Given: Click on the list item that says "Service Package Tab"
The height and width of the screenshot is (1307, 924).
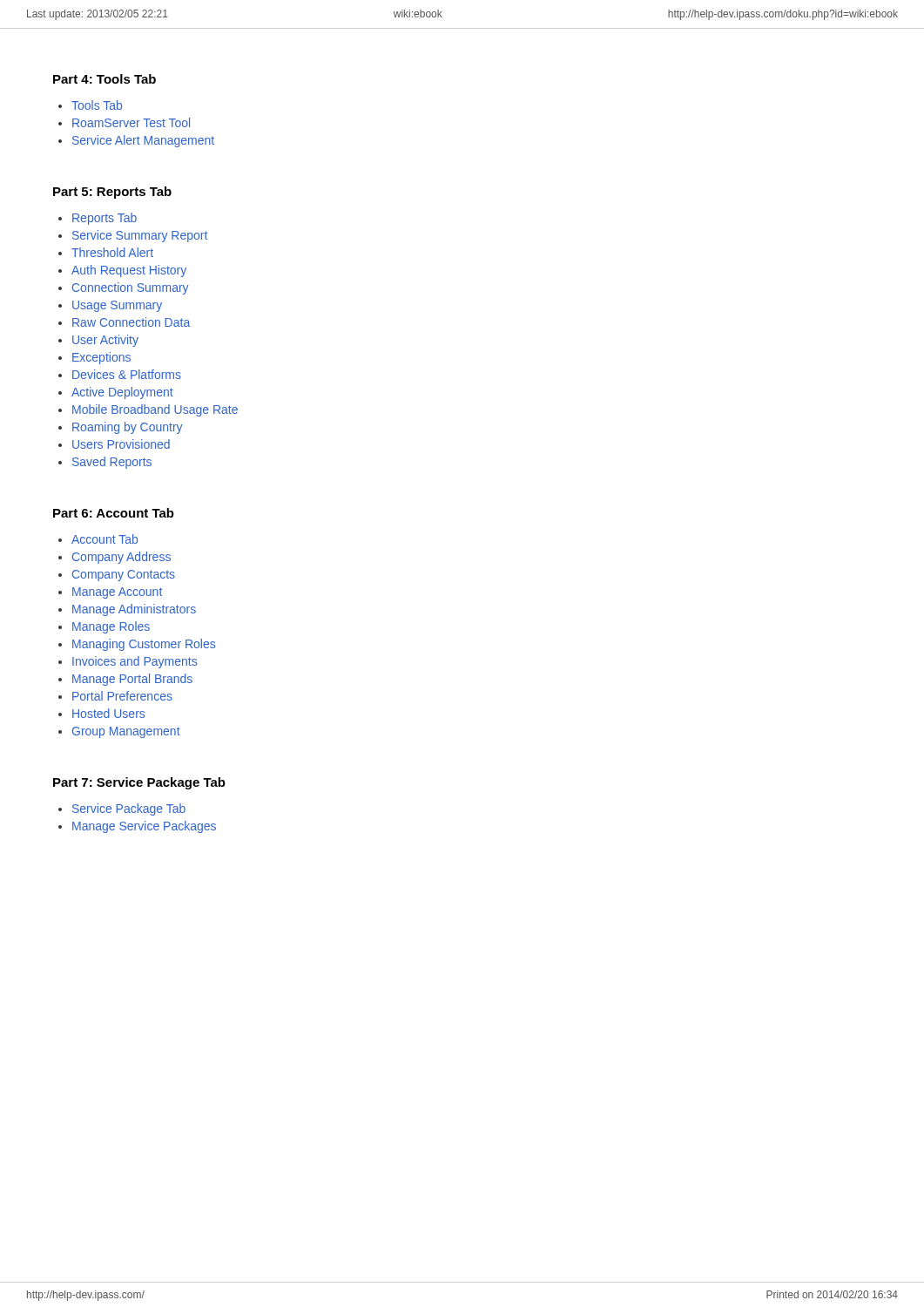Looking at the screenshot, I should 129,809.
